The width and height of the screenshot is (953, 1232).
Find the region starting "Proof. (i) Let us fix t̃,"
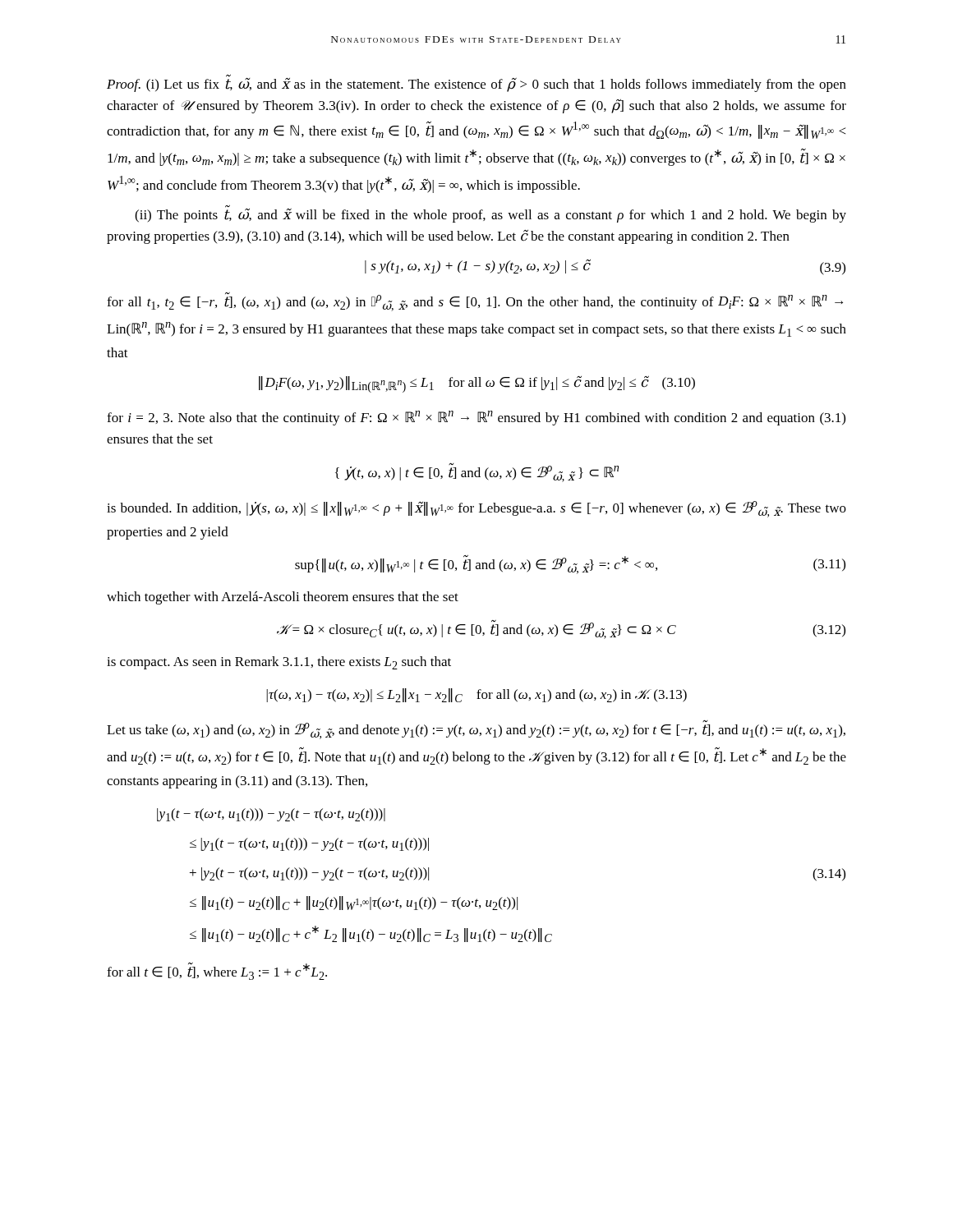point(476,135)
